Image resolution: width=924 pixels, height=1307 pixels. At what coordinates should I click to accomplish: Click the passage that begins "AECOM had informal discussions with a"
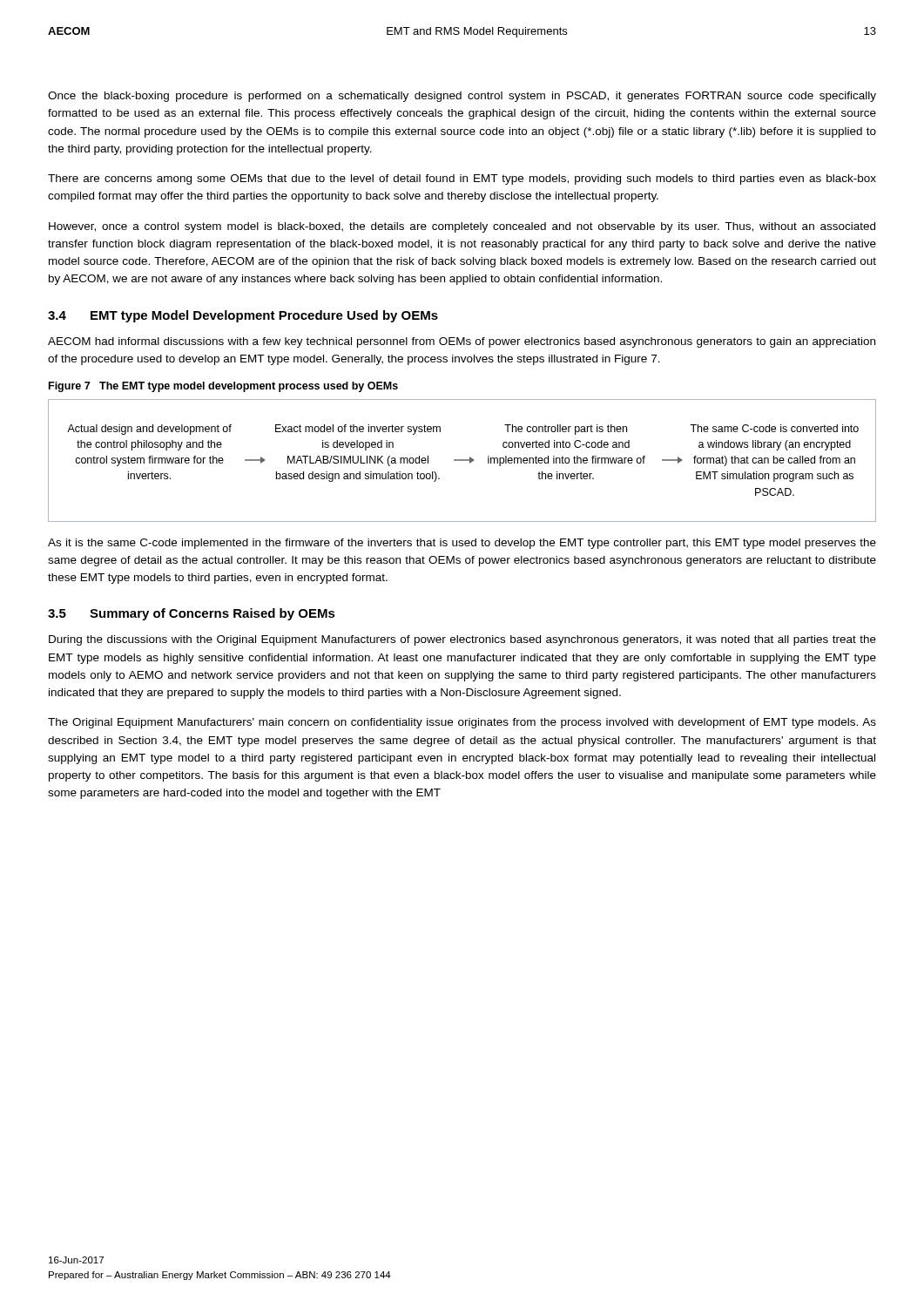(462, 350)
